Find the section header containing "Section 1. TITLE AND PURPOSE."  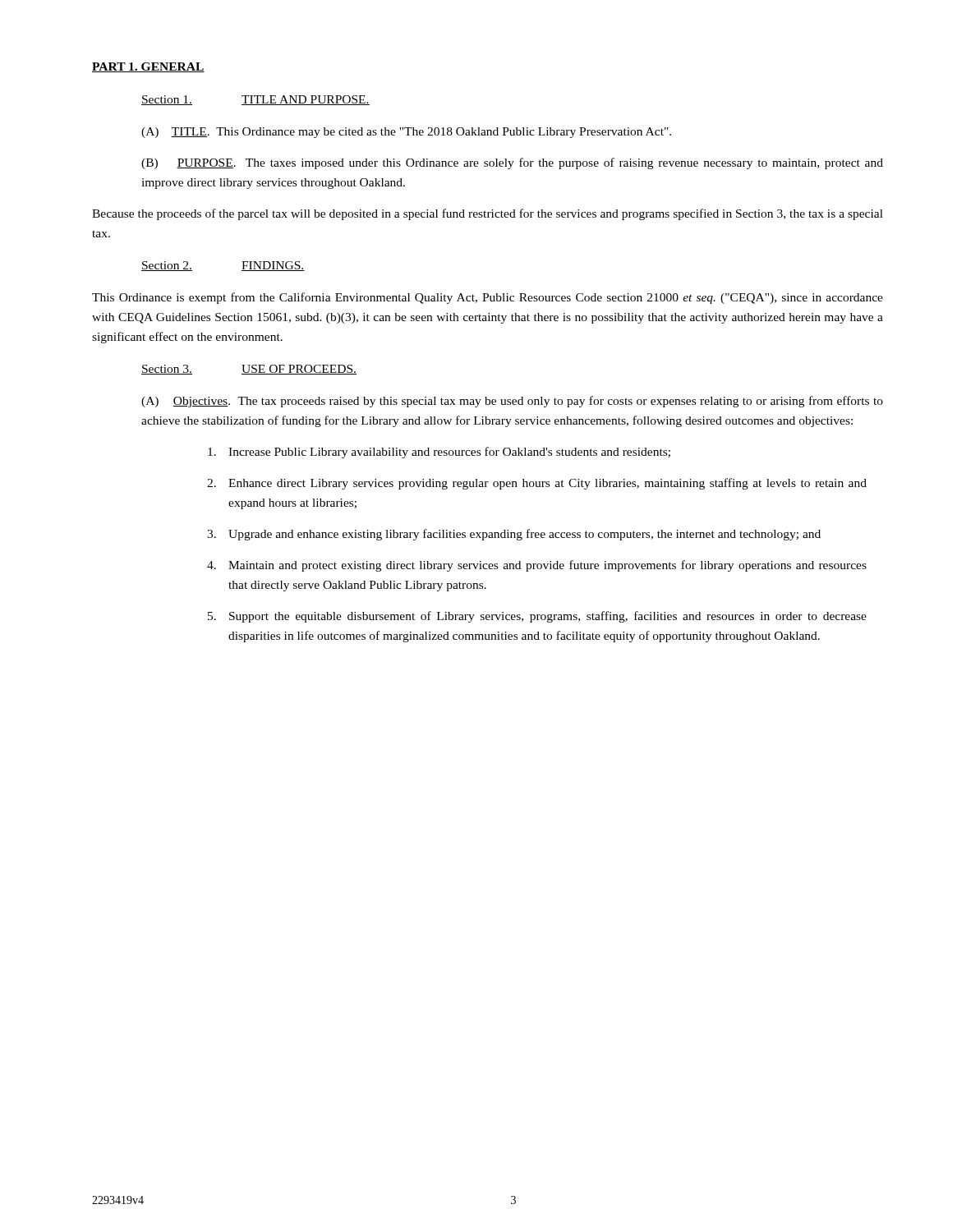point(255,99)
